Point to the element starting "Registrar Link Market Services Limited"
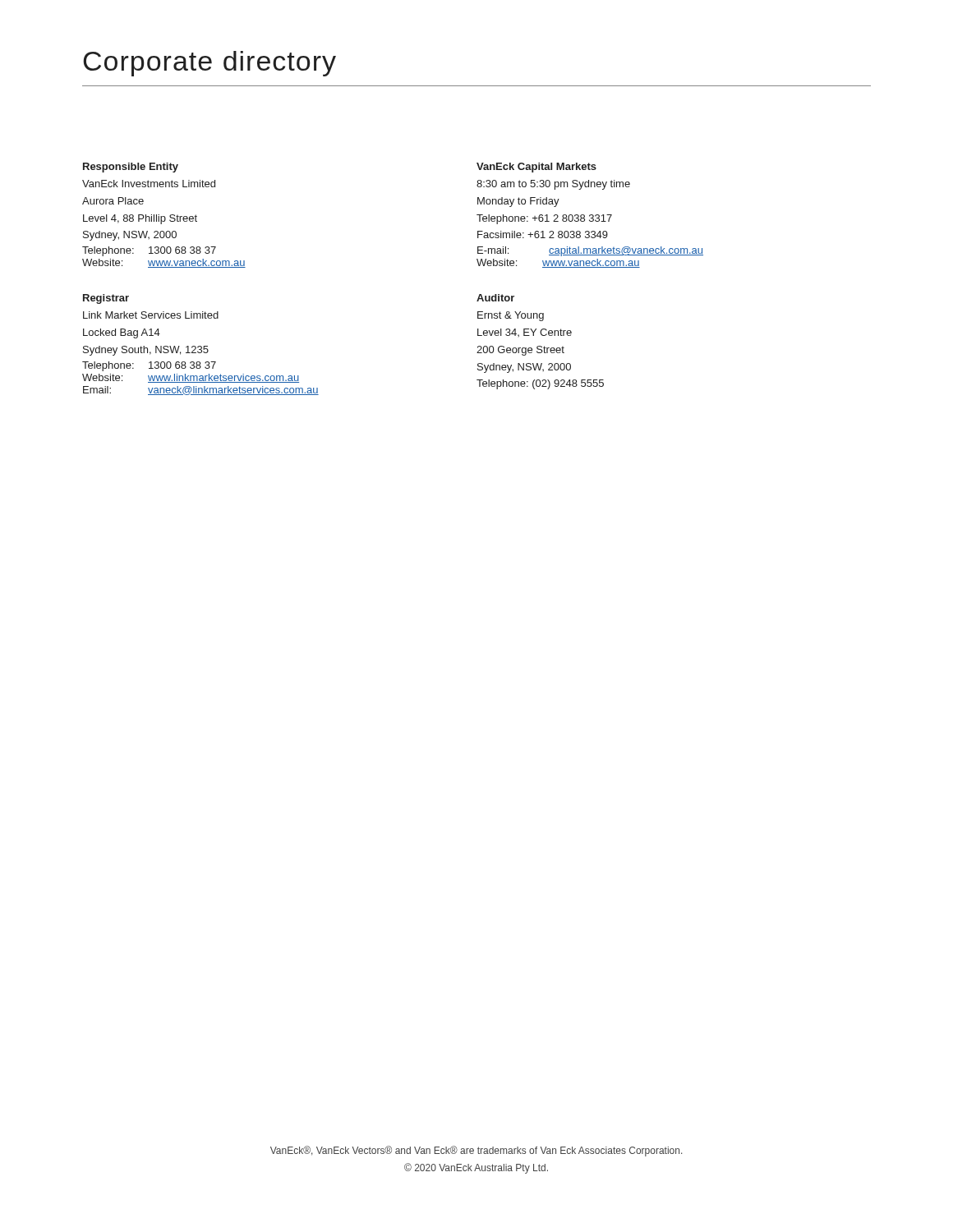 pyautogui.click(x=106, y=299)
